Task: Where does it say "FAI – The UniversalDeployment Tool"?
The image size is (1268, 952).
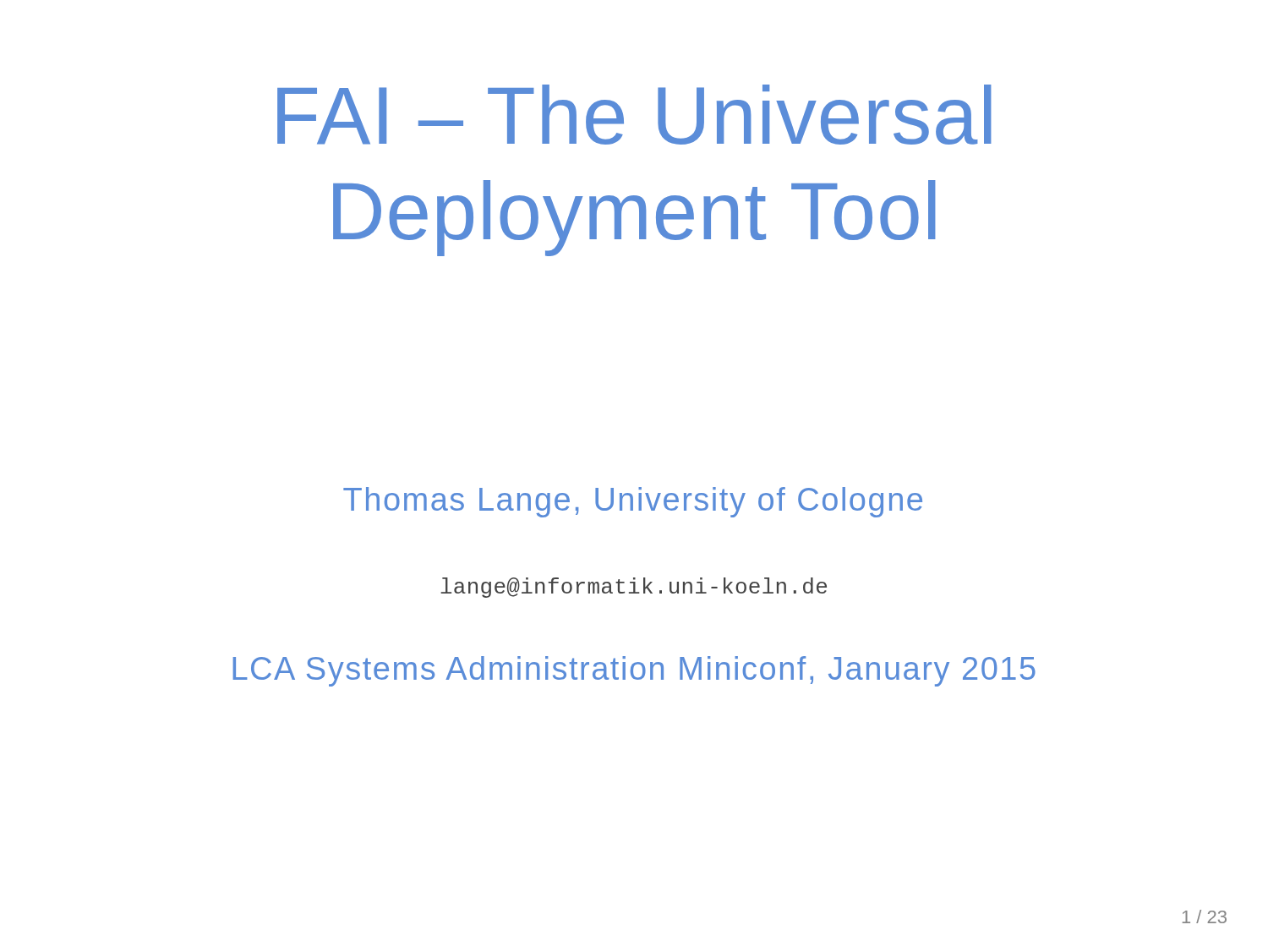Action: click(x=634, y=163)
